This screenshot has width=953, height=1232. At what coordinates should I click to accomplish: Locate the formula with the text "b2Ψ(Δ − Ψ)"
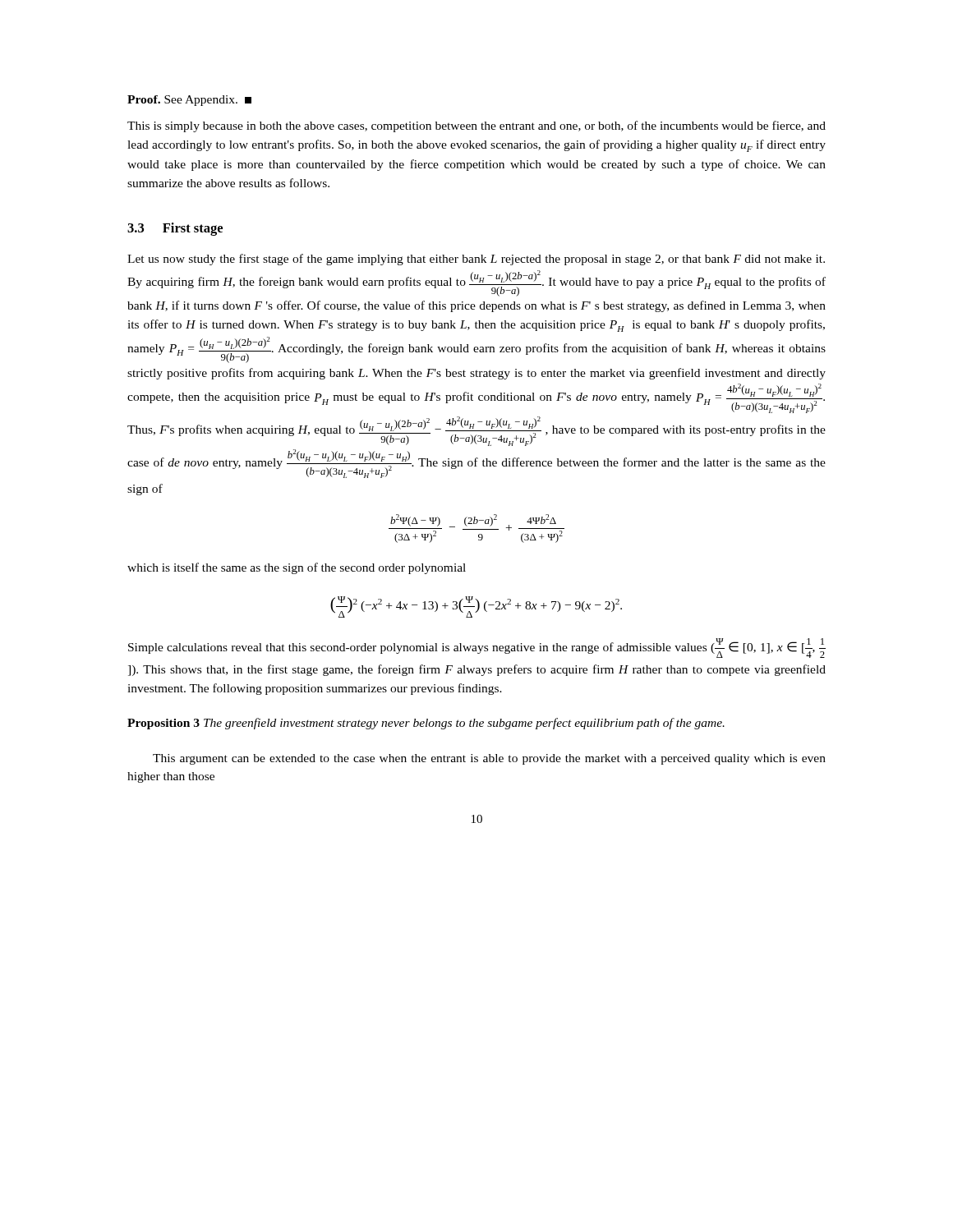(476, 528)
